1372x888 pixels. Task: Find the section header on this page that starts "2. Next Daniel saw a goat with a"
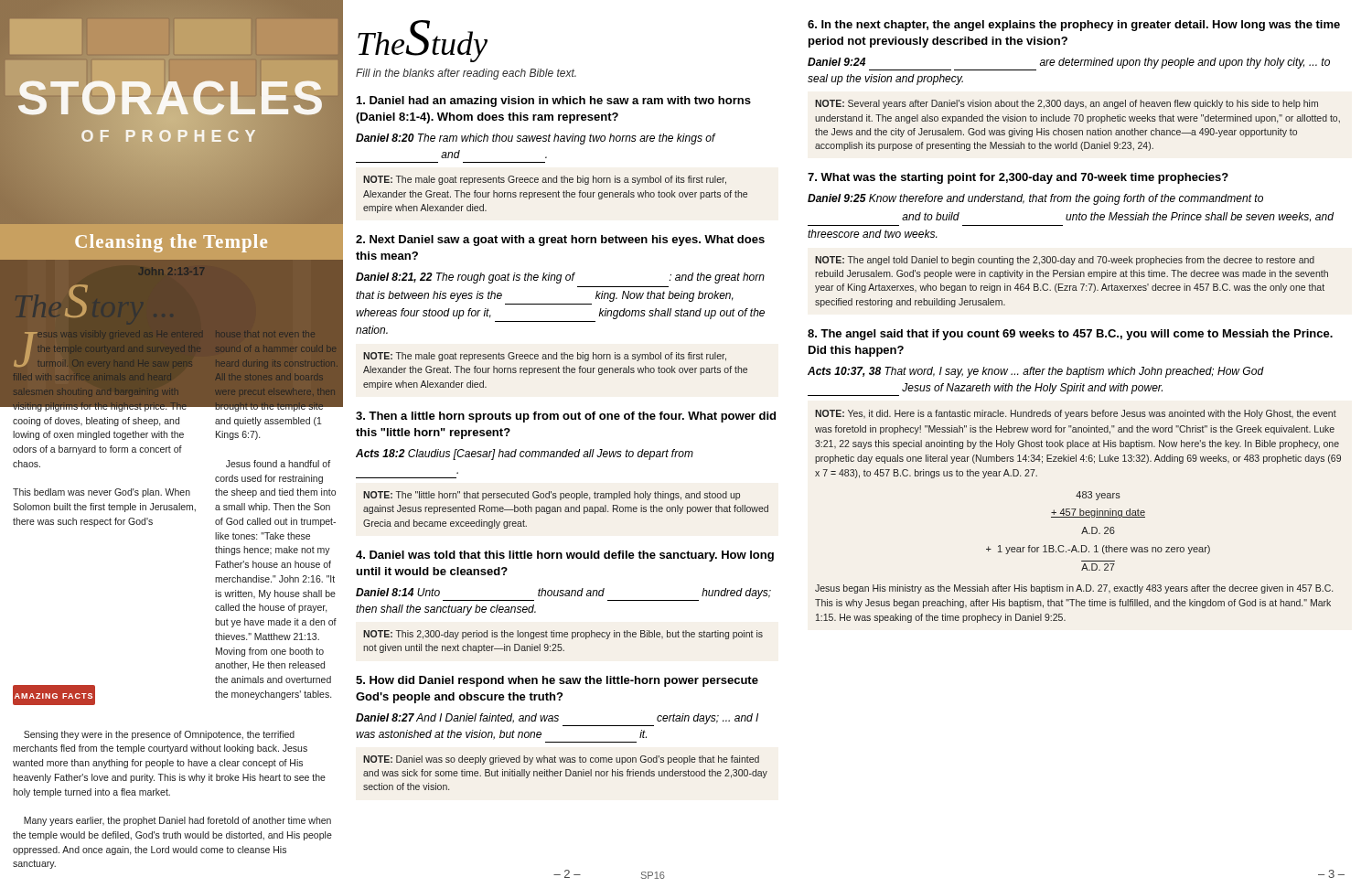point(560,247)
